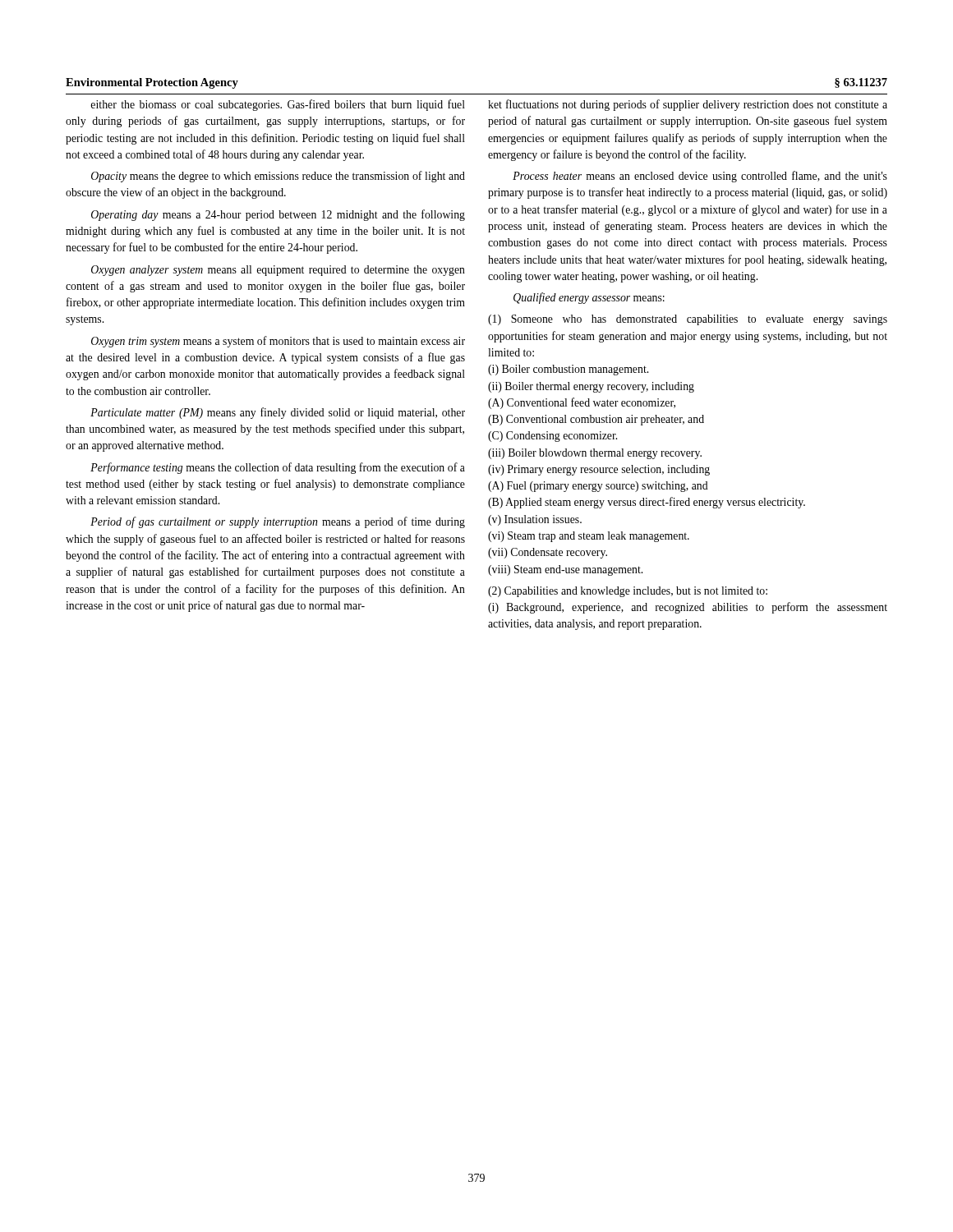953x1232 pixels.
Task: Select the text block starting "Performance testing means the collection of data resulting"
Action: (265, 485)
